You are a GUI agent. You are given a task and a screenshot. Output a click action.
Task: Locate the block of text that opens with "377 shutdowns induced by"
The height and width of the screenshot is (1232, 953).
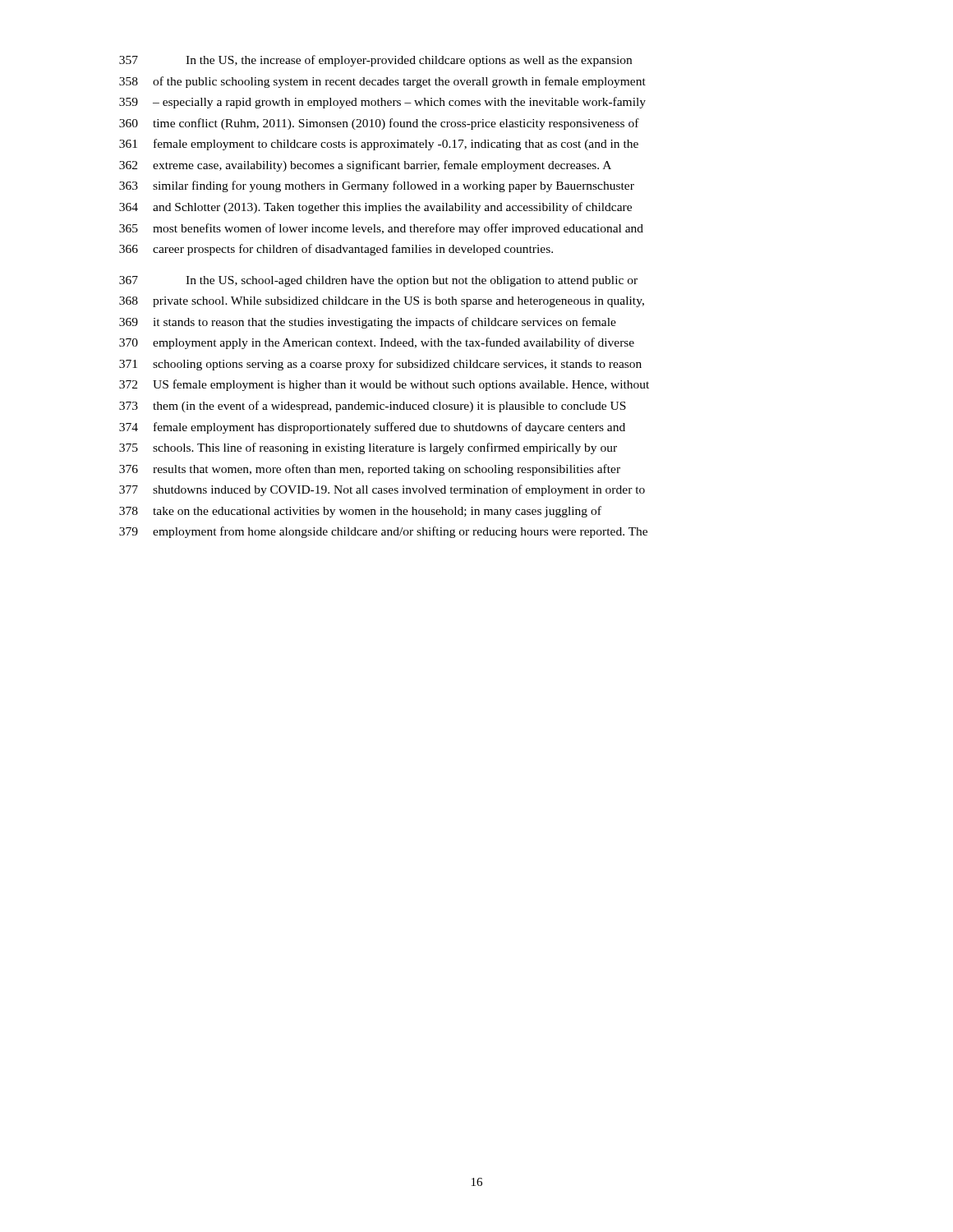coord(493,490)
